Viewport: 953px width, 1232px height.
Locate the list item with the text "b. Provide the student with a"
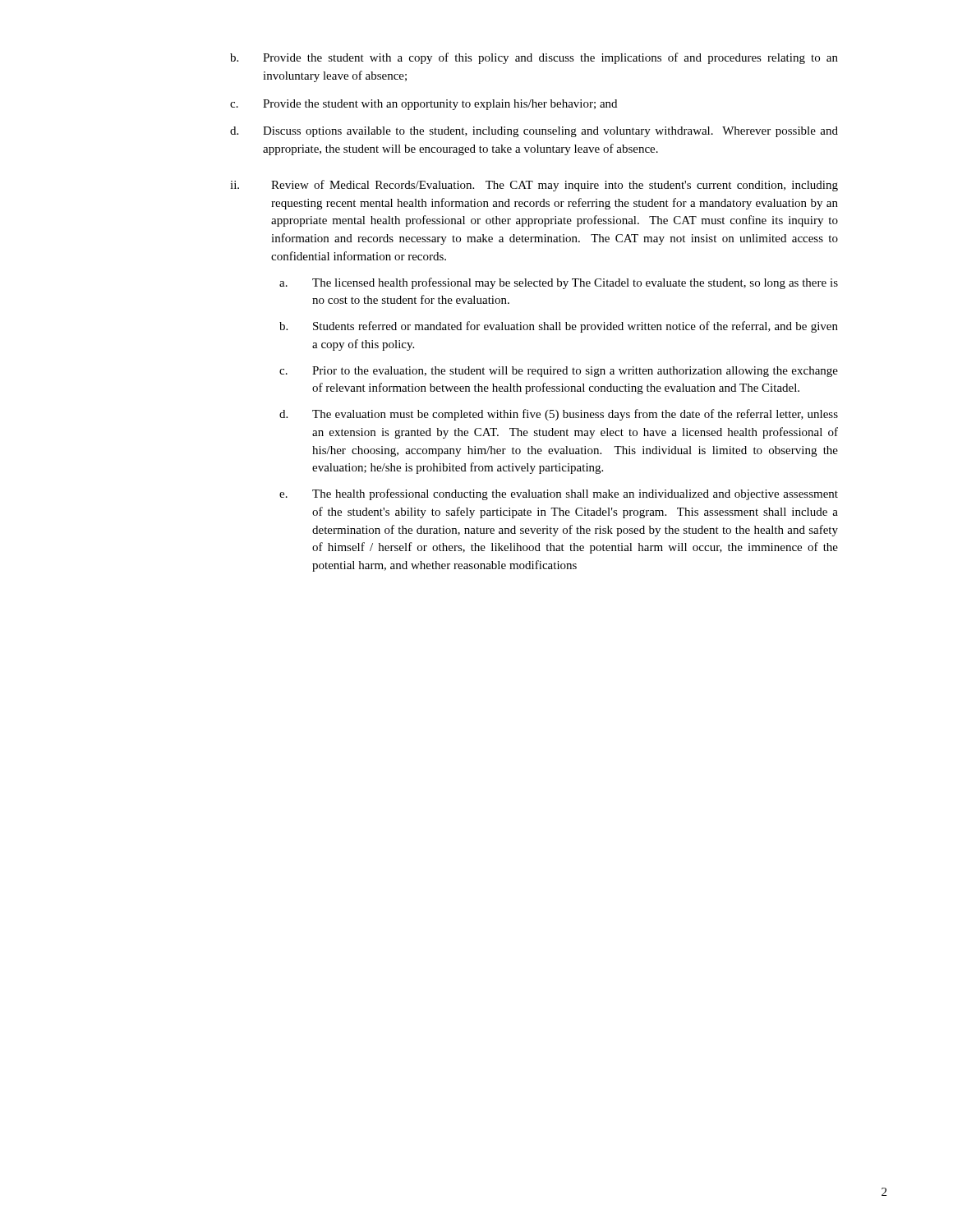tap(534, 67)
